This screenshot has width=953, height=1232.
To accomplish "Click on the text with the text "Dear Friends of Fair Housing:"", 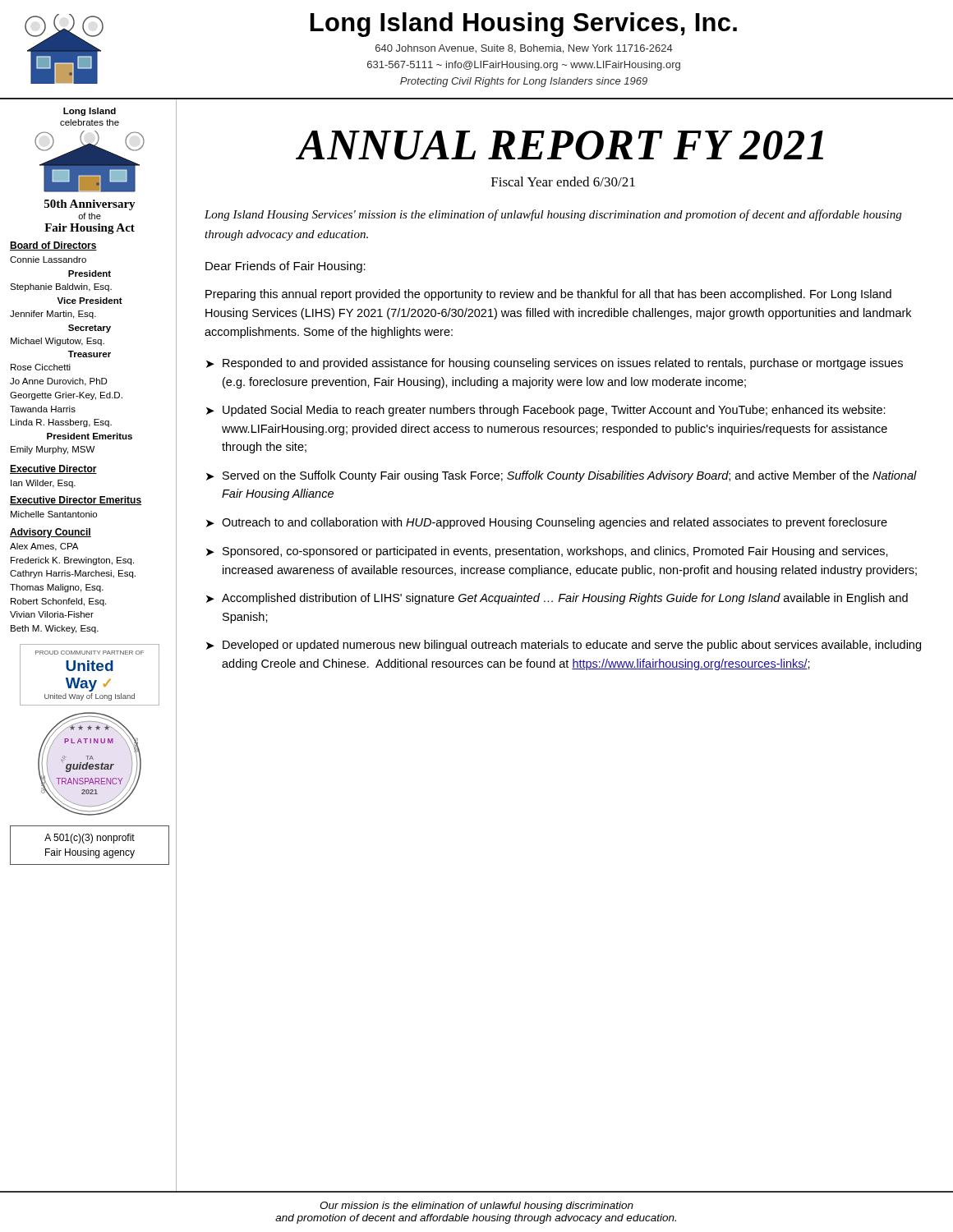I will coord(285,266).
